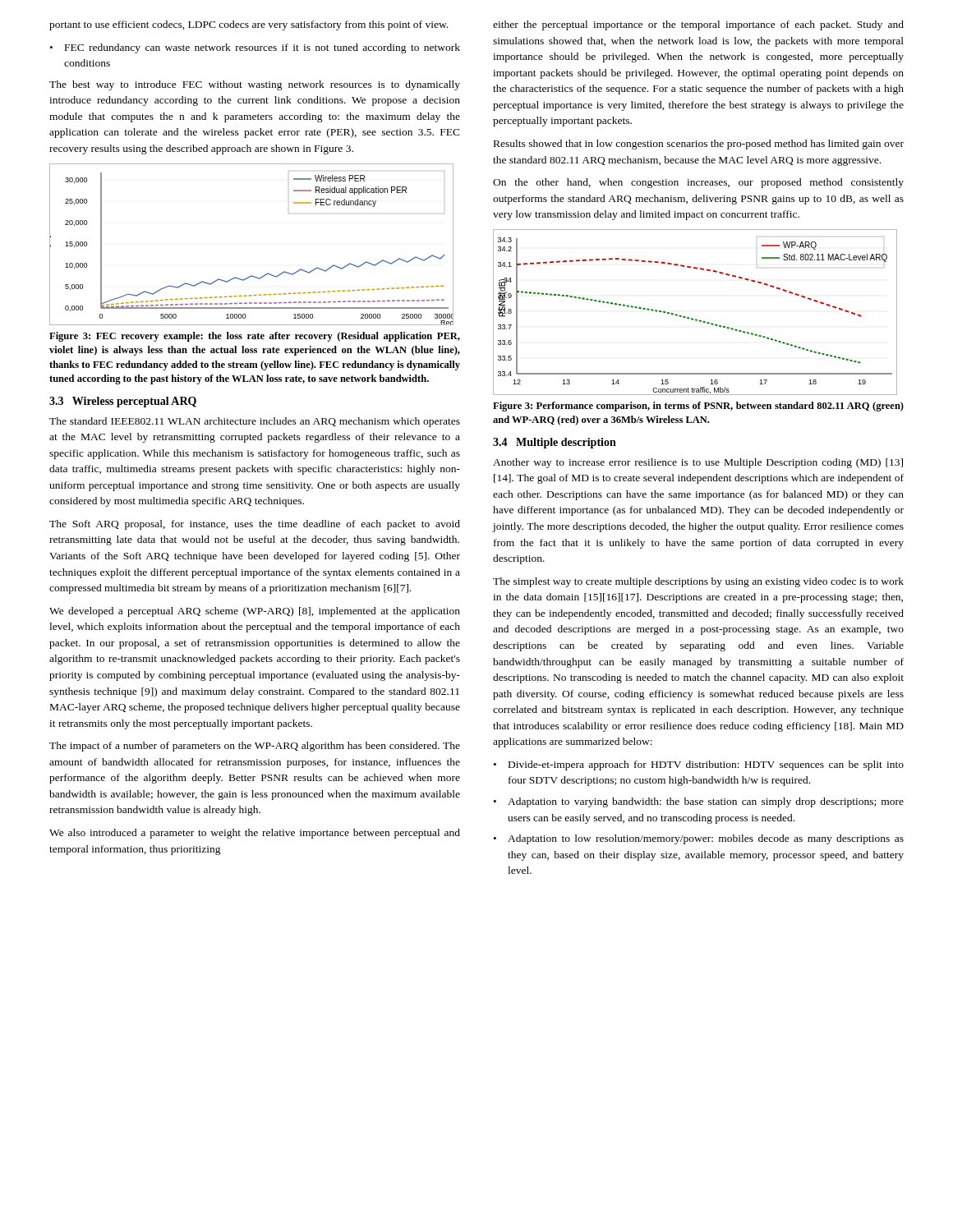Click on the text block containing "Another way to increase error resilience is to"
953x1232 pixels.
pyautogui.click(x=698, y=510)
